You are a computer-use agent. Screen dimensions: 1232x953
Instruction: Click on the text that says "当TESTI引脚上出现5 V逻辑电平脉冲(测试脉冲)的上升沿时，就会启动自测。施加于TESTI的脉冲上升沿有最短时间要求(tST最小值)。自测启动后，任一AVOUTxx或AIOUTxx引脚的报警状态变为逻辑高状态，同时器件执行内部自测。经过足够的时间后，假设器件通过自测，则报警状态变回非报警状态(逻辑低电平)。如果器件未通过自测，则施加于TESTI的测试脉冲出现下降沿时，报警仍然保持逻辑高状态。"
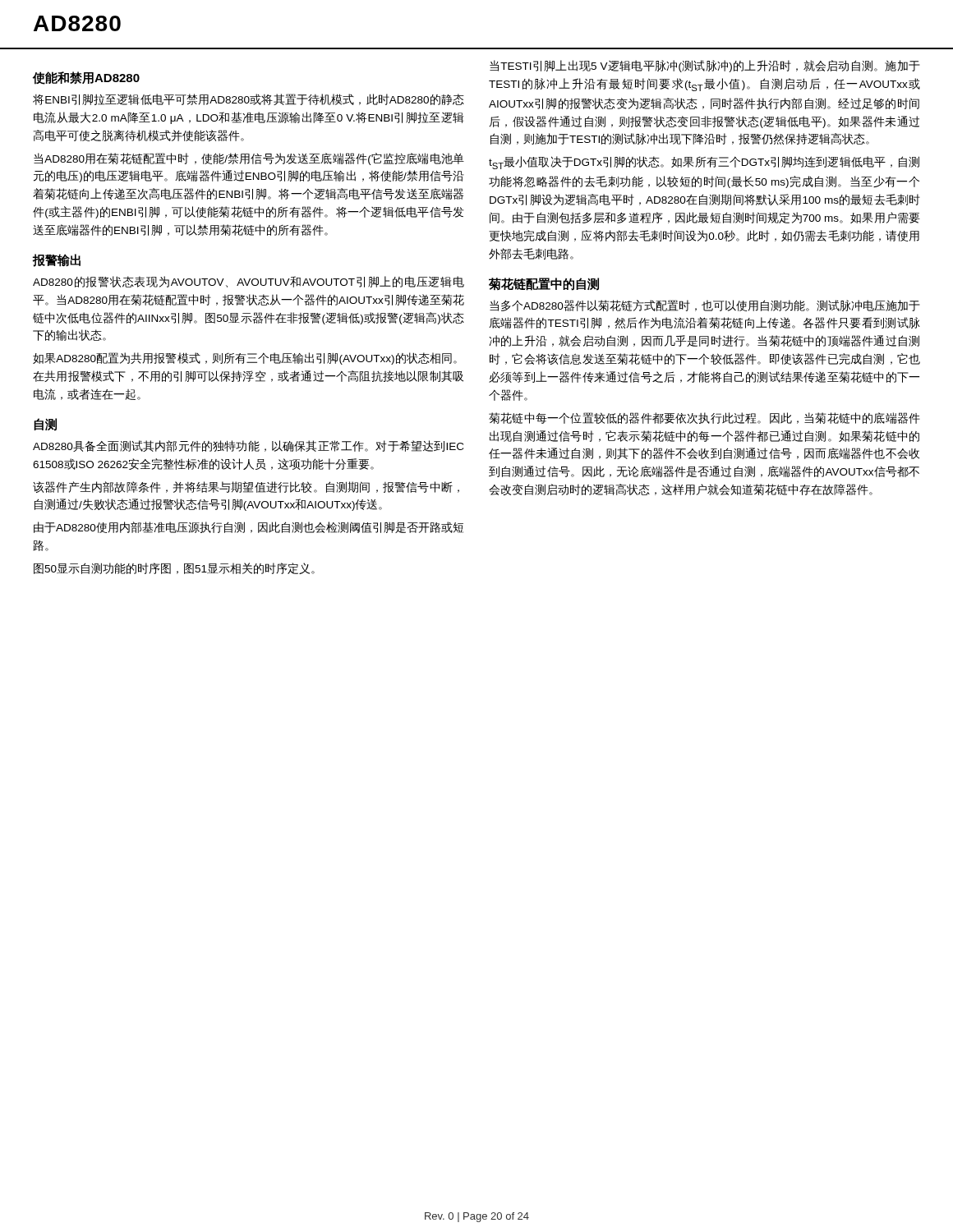coord(704,103)
